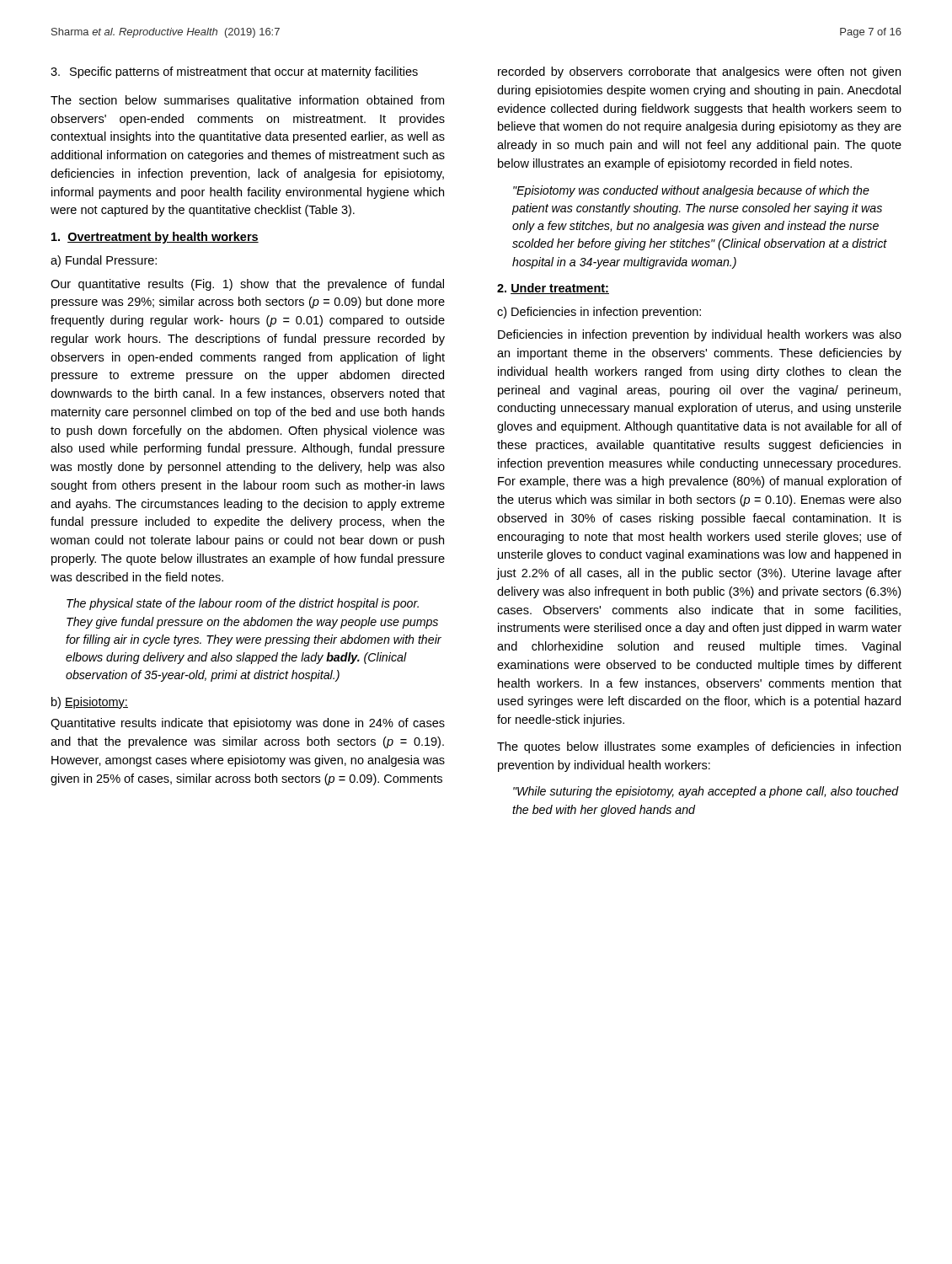Point to the text starting ""While suturing the episiotomy, ayah"

point(705,801)
